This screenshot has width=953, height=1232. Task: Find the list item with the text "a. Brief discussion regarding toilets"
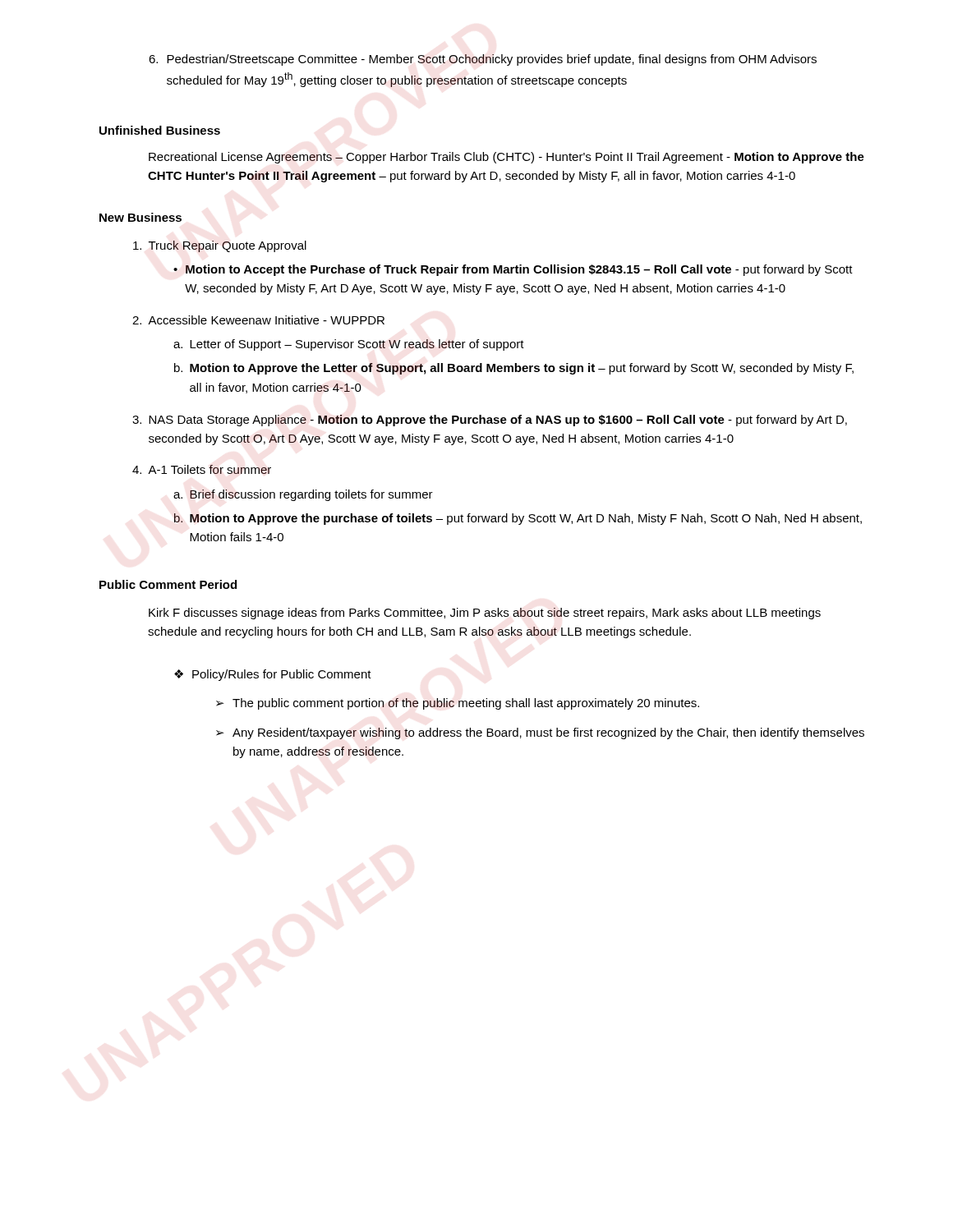coord(303,494)
